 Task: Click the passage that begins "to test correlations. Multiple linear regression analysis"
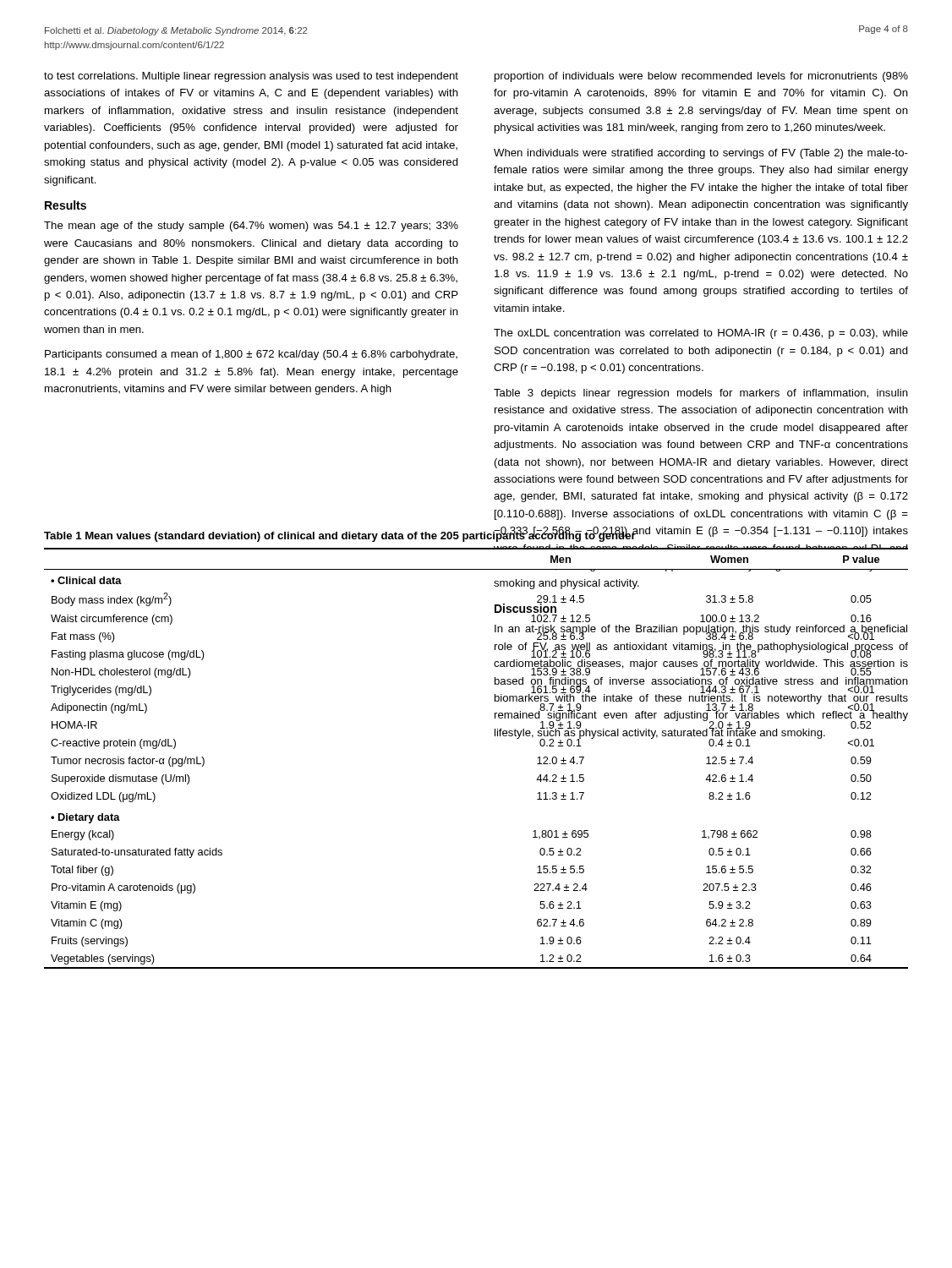tap(251, 128)
